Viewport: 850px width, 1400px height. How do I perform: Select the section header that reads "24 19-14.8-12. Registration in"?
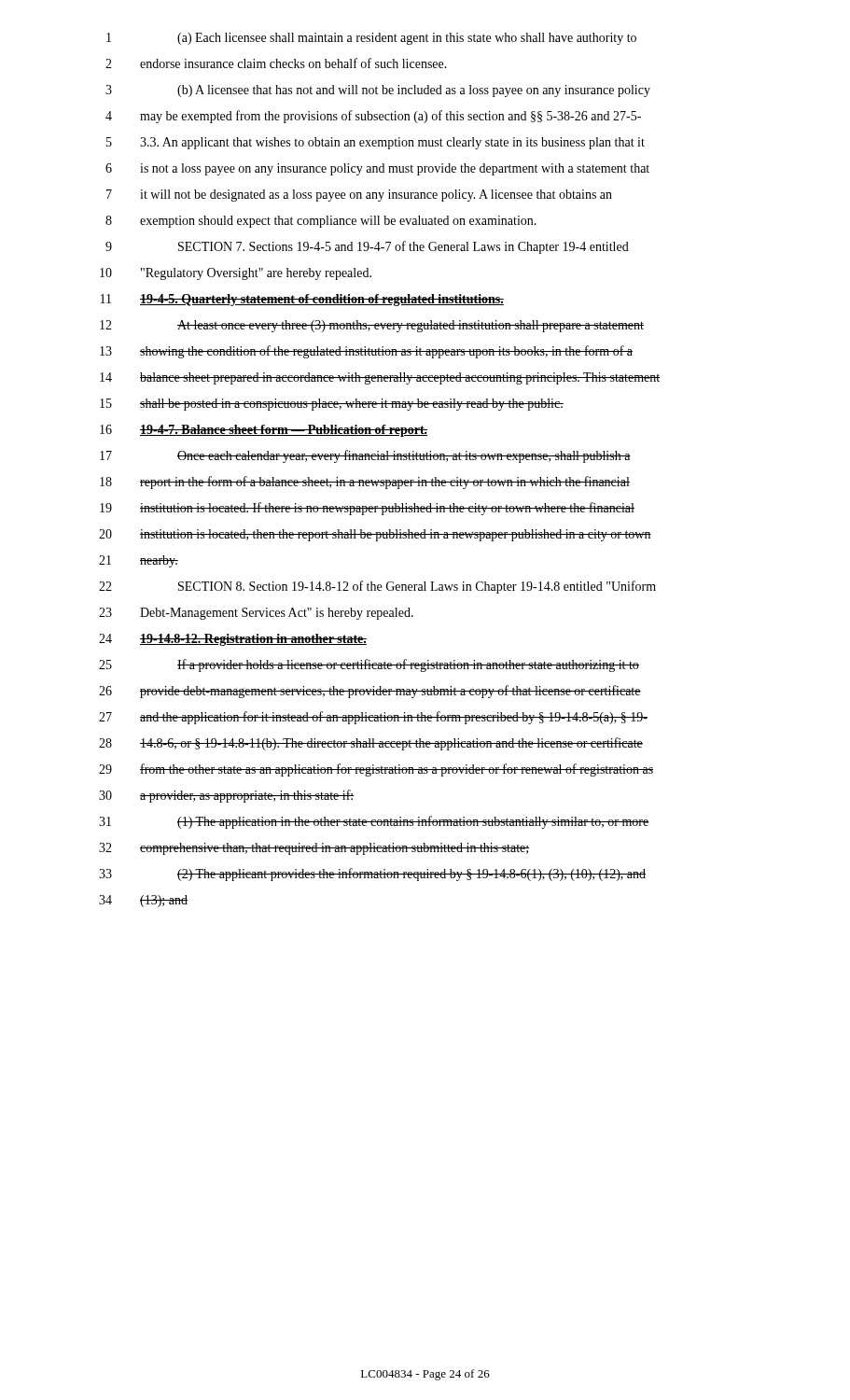pyautogui.click(x=233, y=640)
